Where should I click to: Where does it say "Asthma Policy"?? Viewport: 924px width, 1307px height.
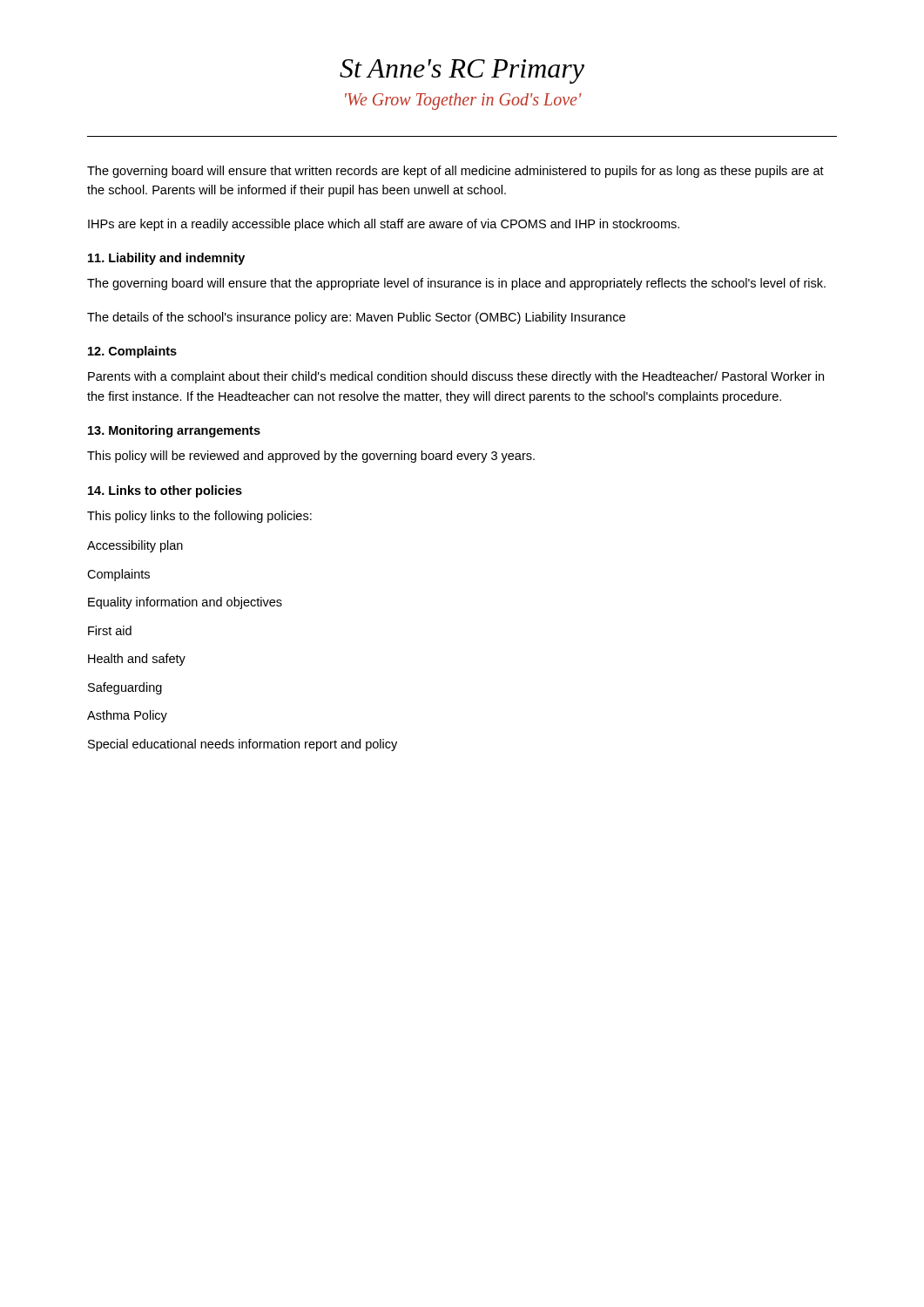pos(127,715)
